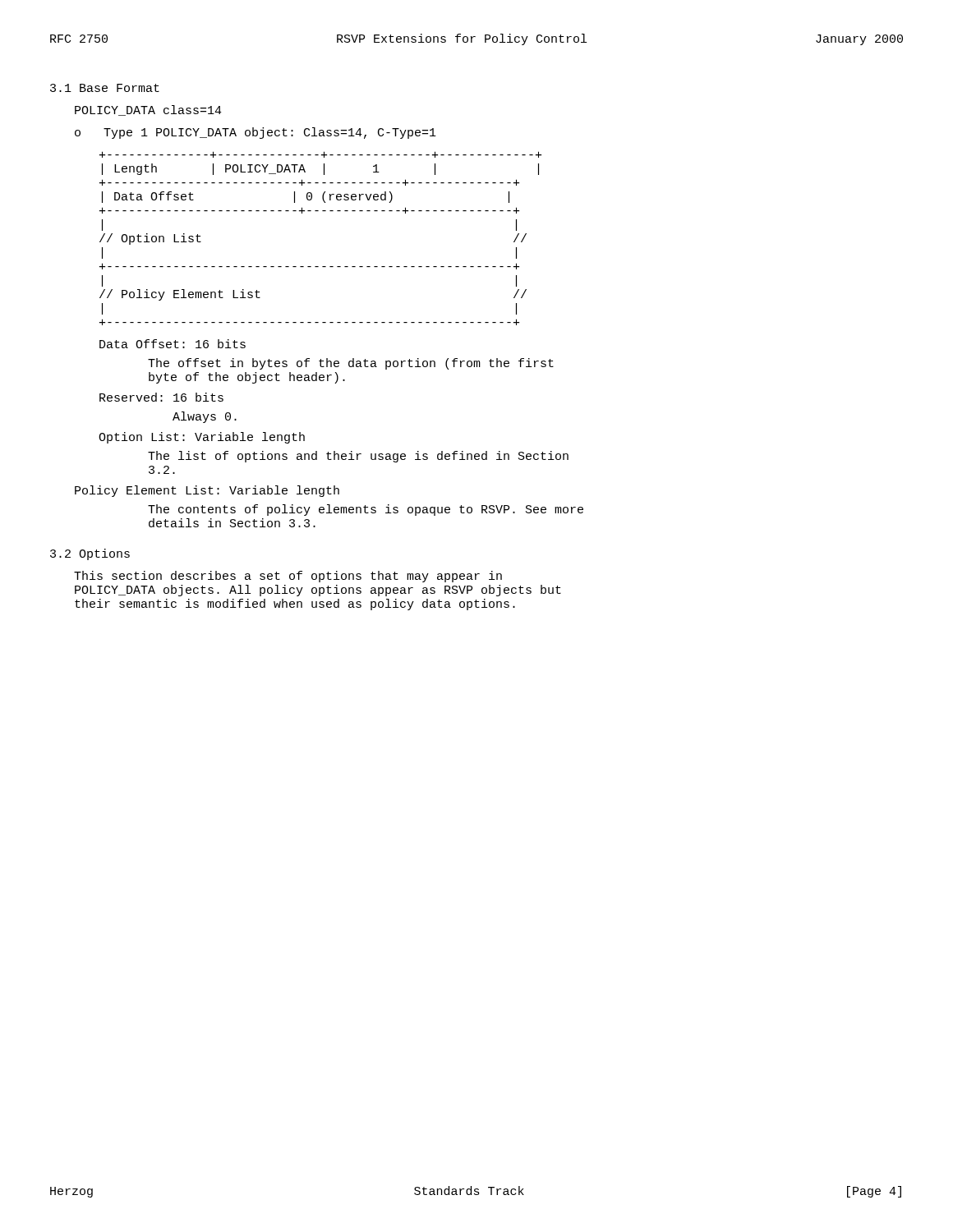Where is the passage that starts "o Type 1 POLICY_DATA object: Class=14,"?
This screenshot has width=953, height=1232.
click(x=255, y=133)
